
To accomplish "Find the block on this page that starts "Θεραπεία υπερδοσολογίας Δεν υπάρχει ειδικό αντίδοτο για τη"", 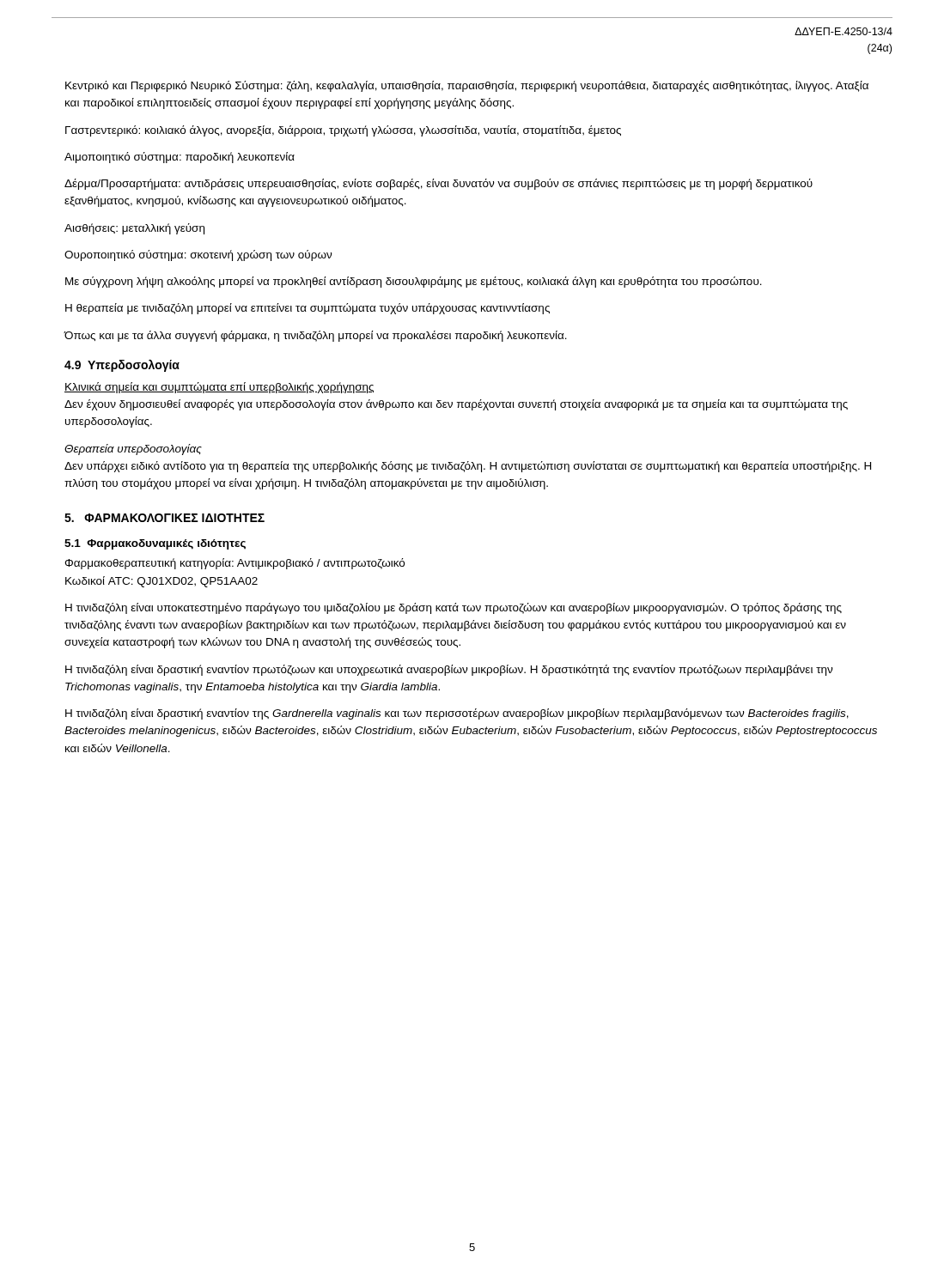I will pos(468,466).
